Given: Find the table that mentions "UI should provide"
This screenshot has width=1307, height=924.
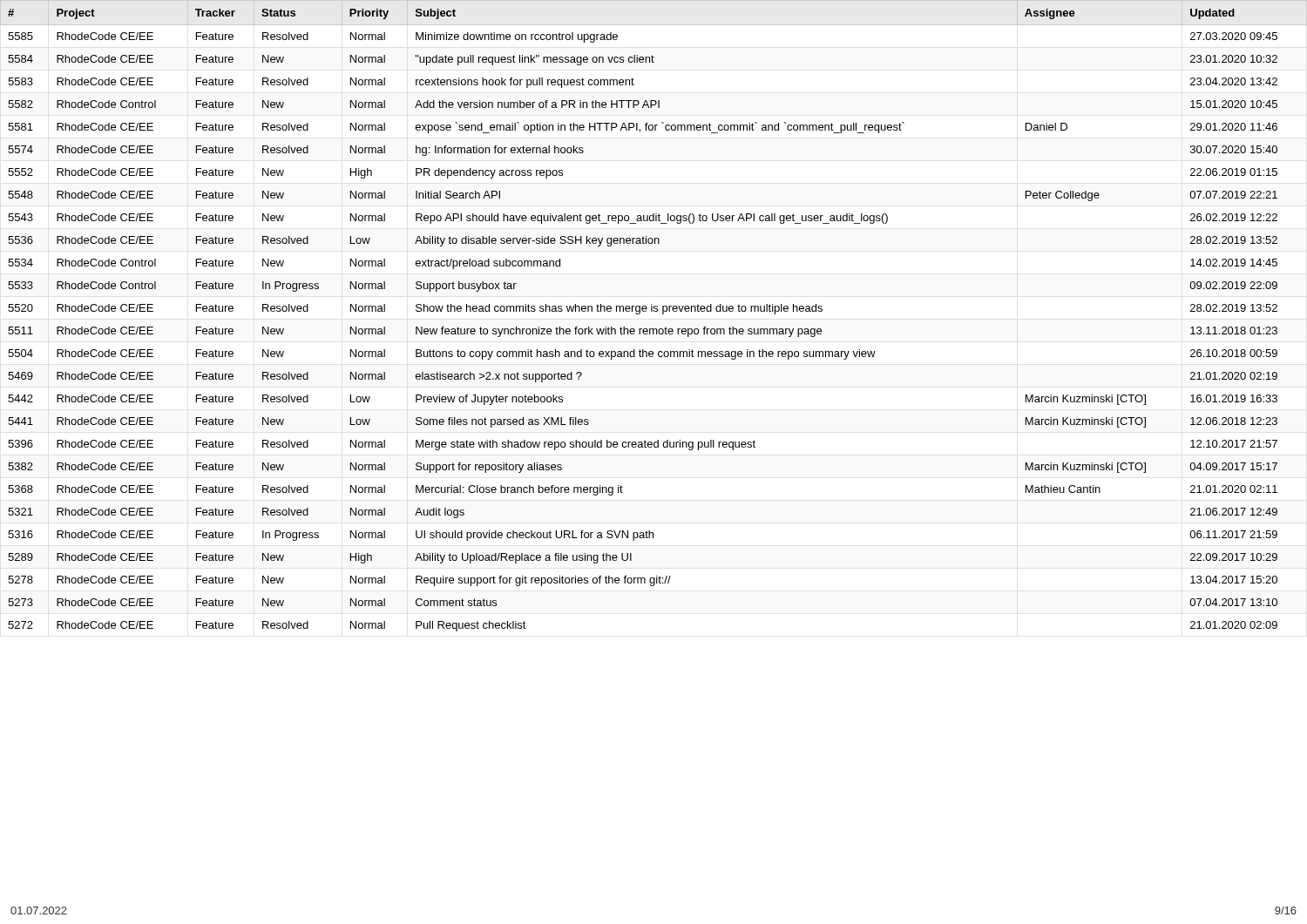Looking at the screenshot, I should (654, 318).
